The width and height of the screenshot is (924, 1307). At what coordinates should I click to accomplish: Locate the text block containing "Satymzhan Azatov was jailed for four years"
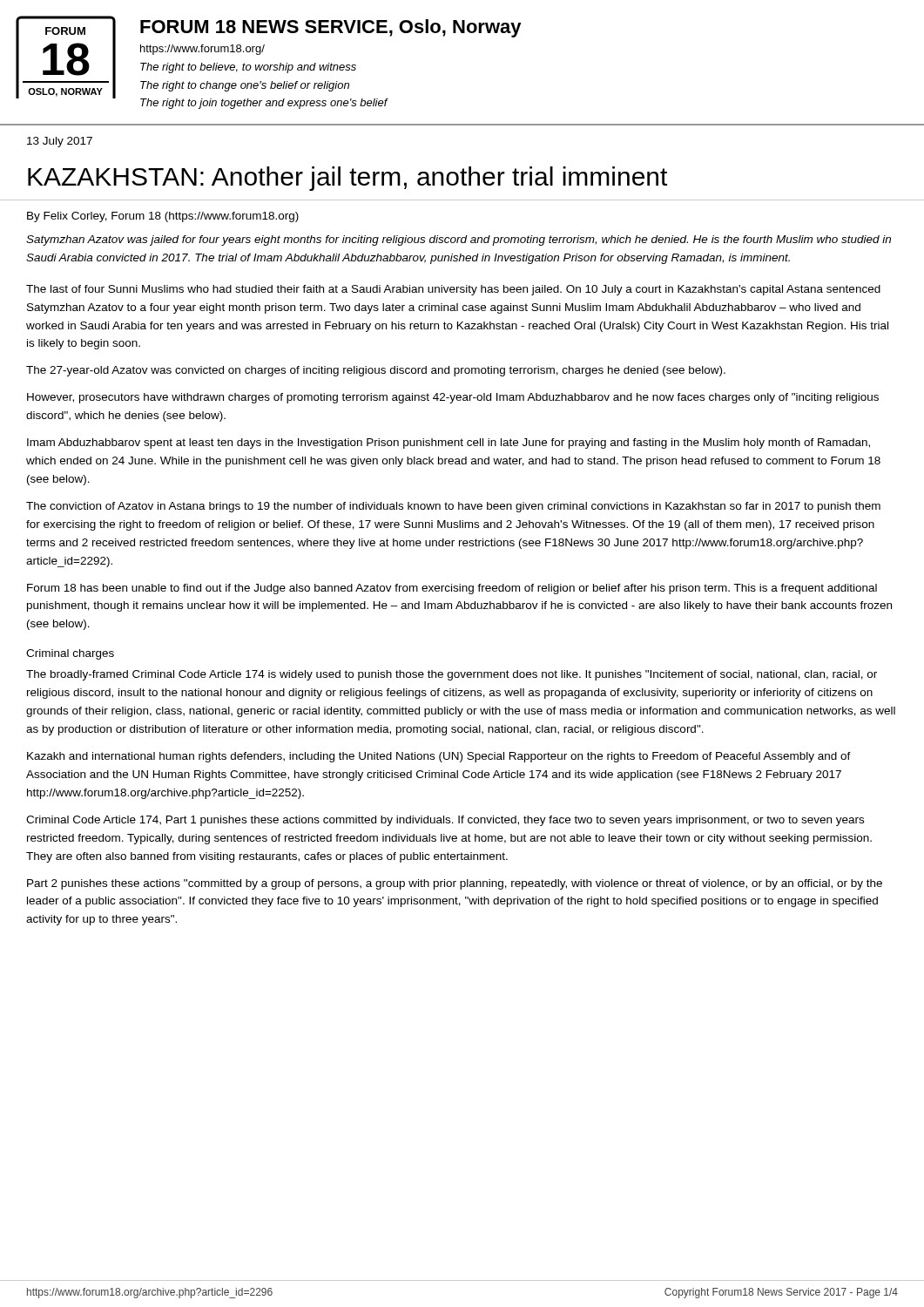[459, 248]
